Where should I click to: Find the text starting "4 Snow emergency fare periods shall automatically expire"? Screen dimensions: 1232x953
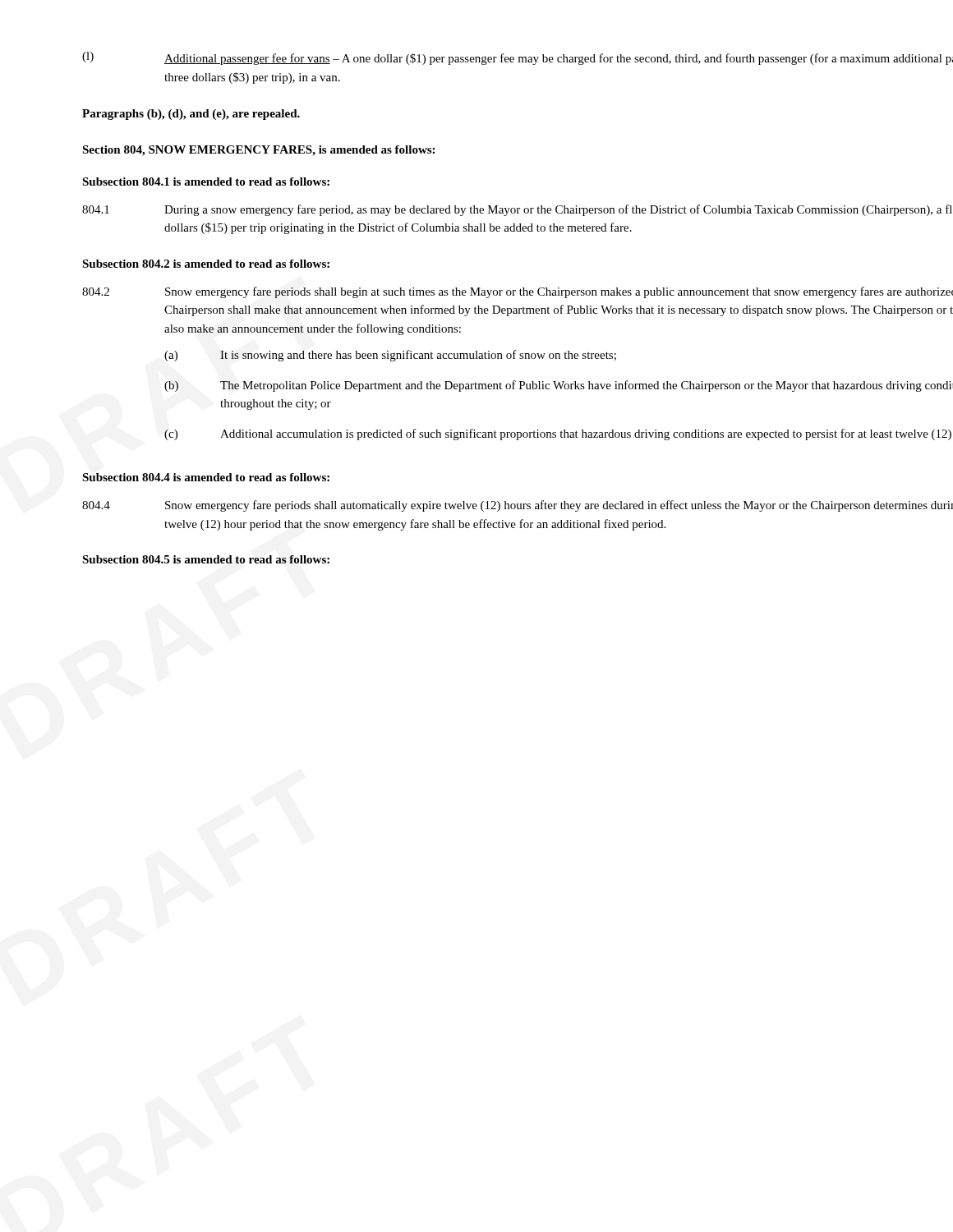click(x=518, y=515)
